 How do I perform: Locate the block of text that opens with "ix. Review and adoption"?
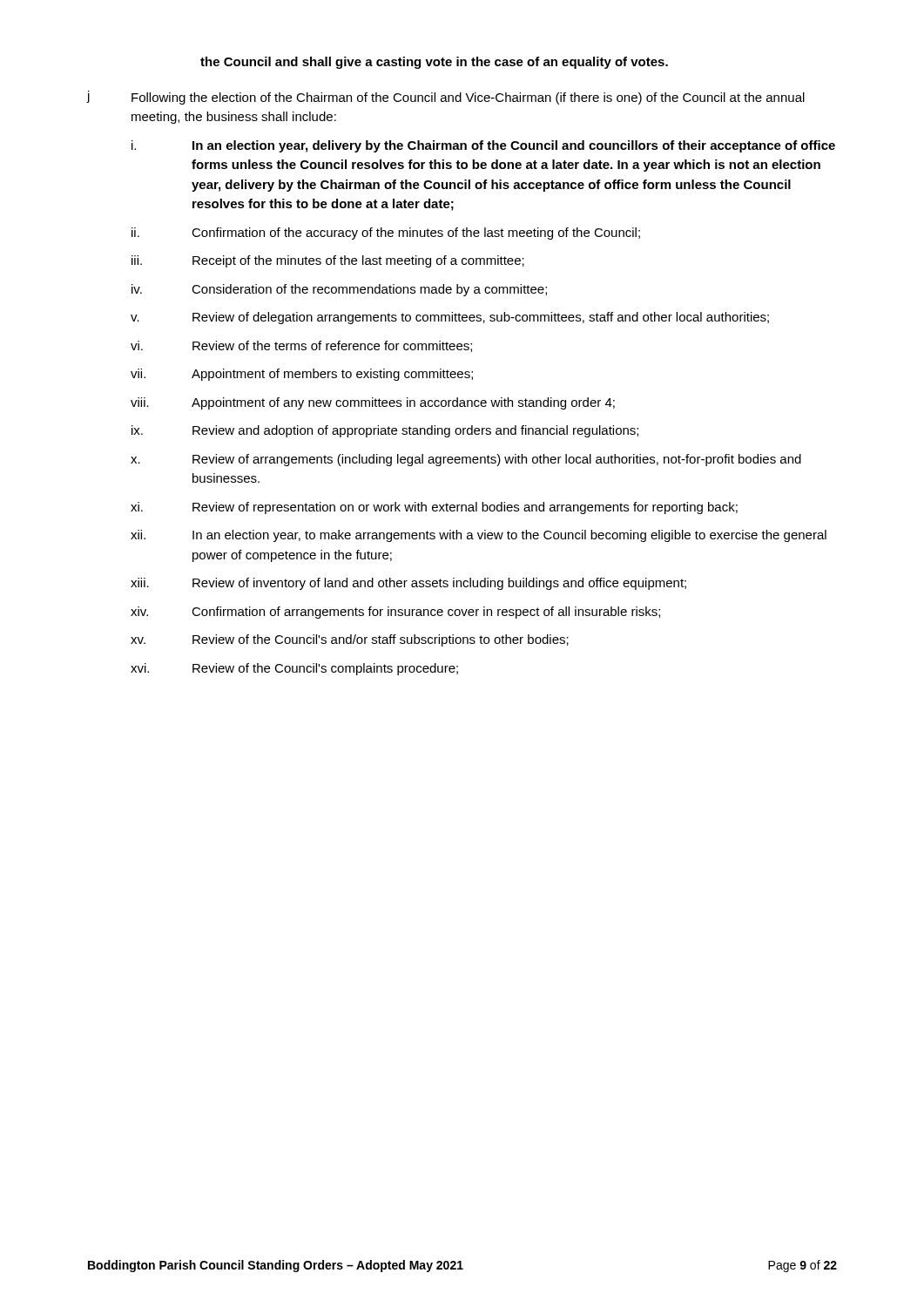click(x=484, y=431)
